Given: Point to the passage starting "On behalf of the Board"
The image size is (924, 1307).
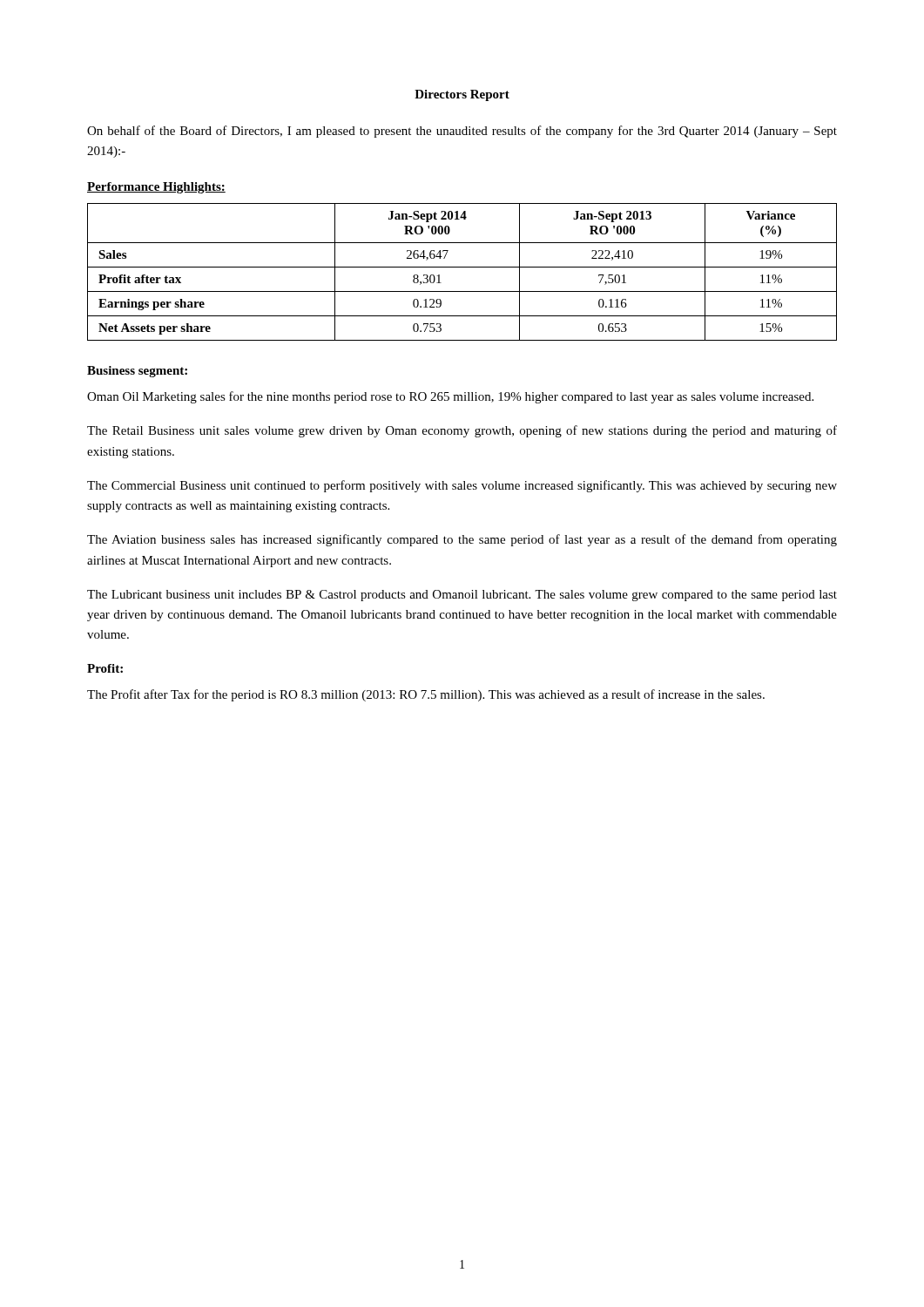Looking at the screenshot, I should coord(462,141).
